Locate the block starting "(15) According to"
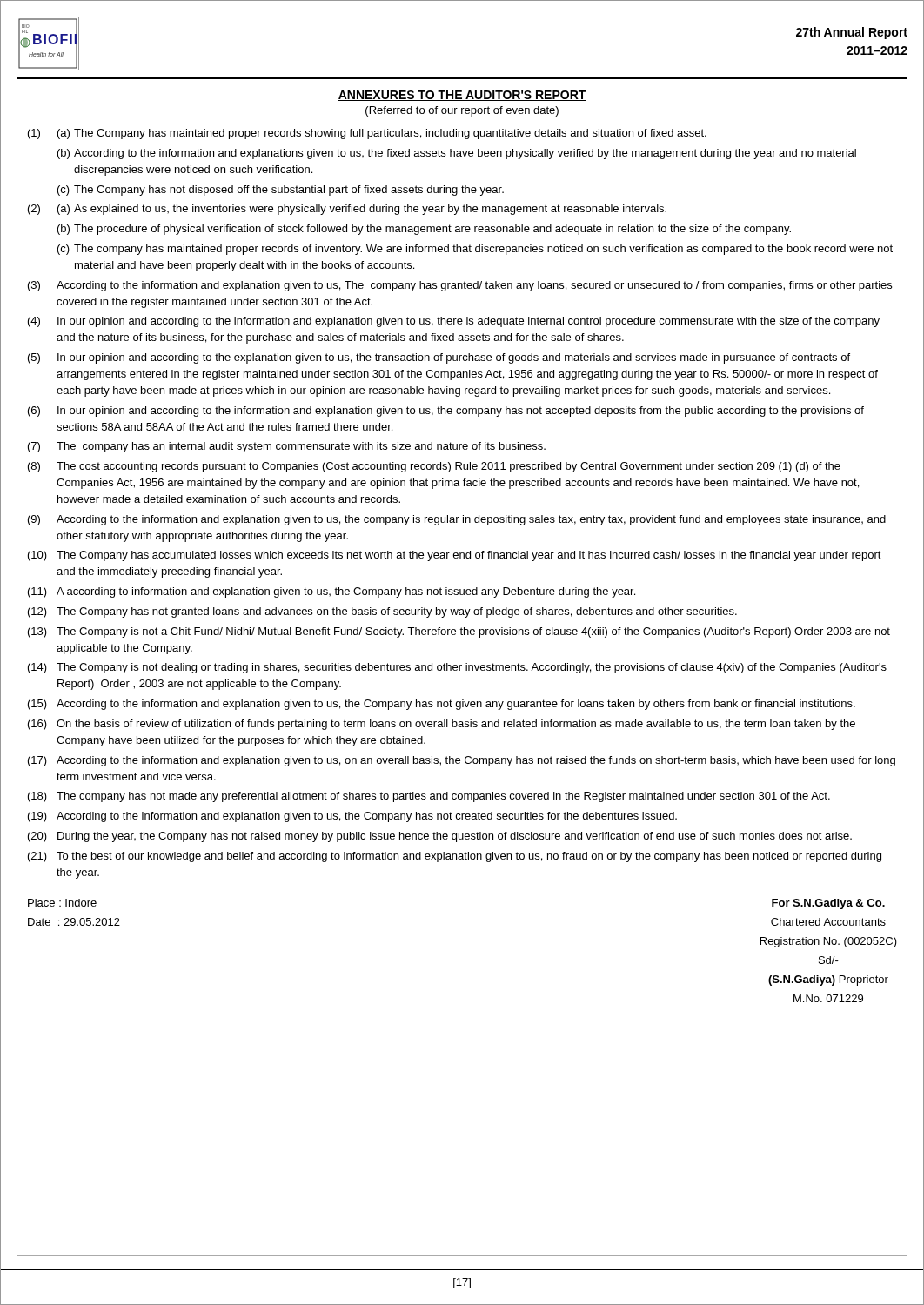The height and width of the screenshot is (1305, 924). coord(462,704)
